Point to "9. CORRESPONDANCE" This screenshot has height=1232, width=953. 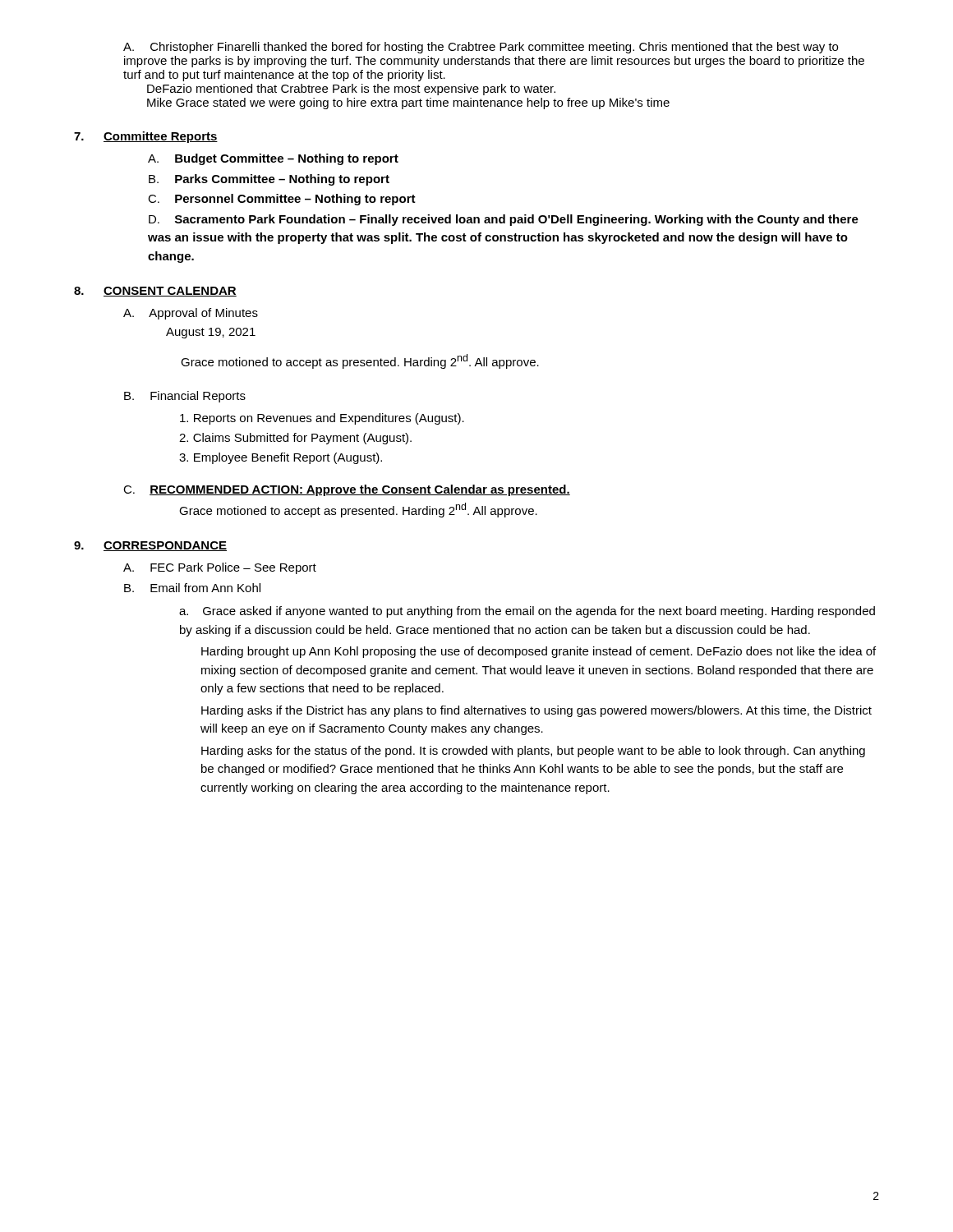[x=150, y=545]
